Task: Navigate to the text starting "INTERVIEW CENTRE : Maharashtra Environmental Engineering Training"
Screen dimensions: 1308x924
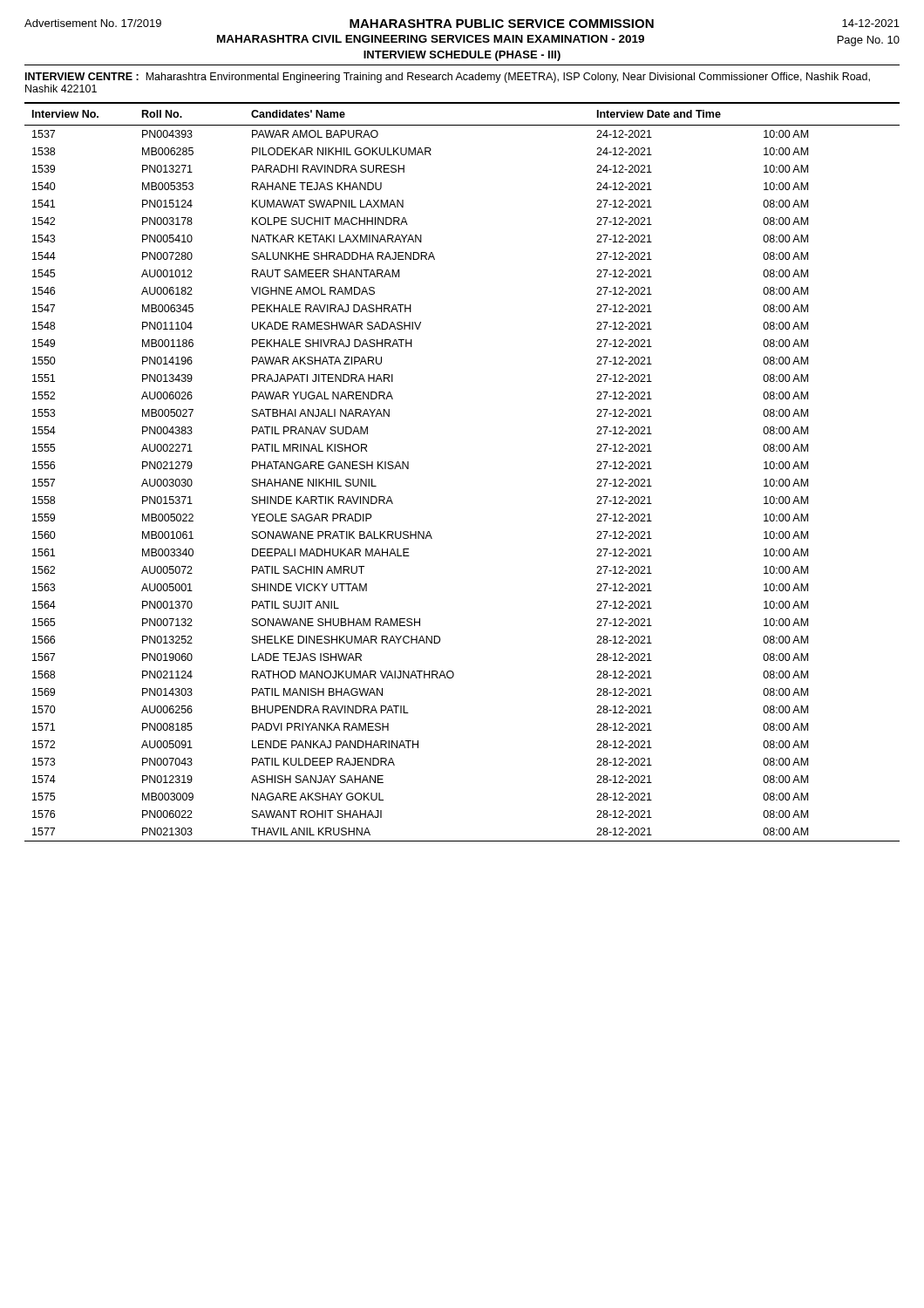Action: tap(448, 83)
